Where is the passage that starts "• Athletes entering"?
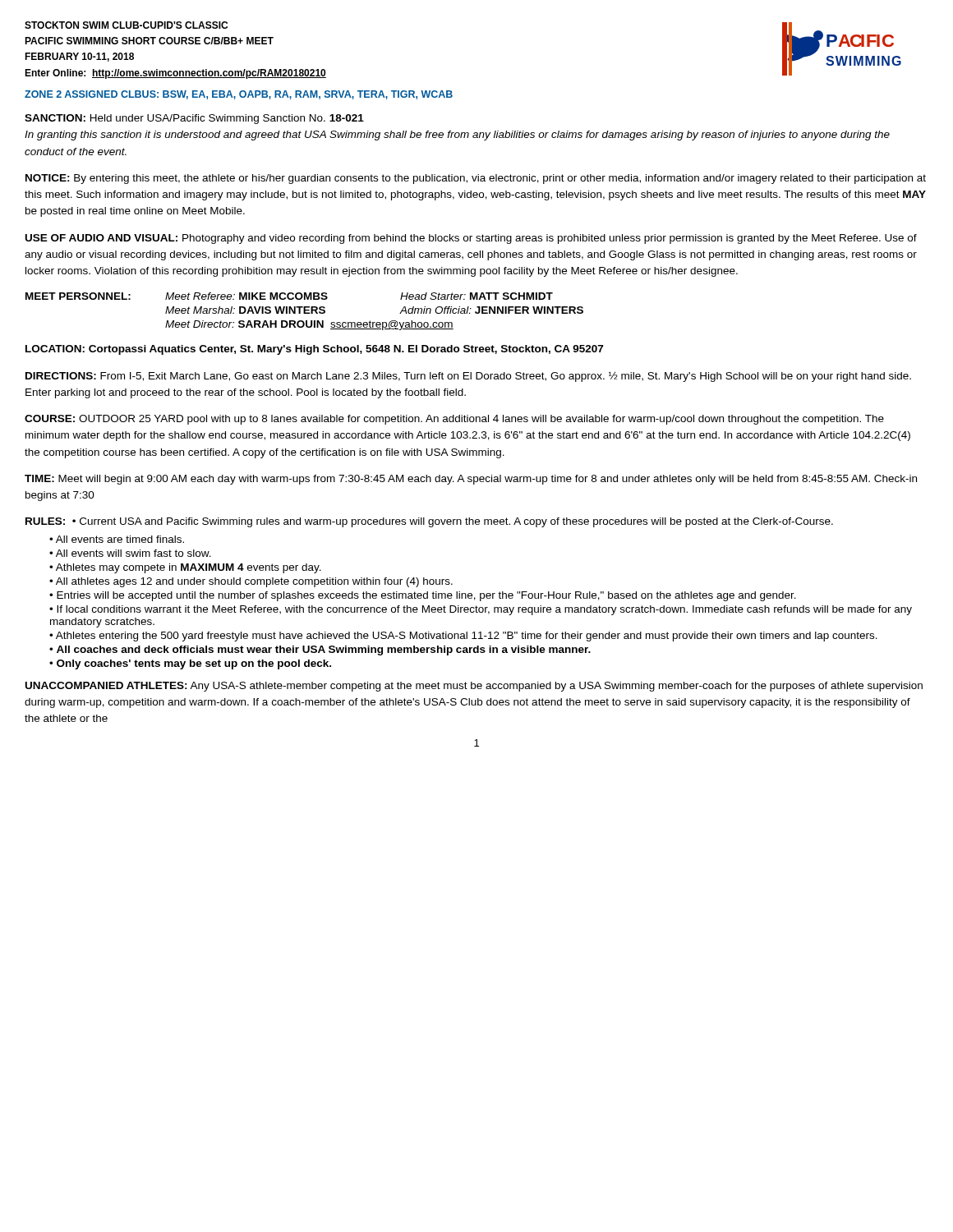This screenshot has width=953, height=1232. 464,635
